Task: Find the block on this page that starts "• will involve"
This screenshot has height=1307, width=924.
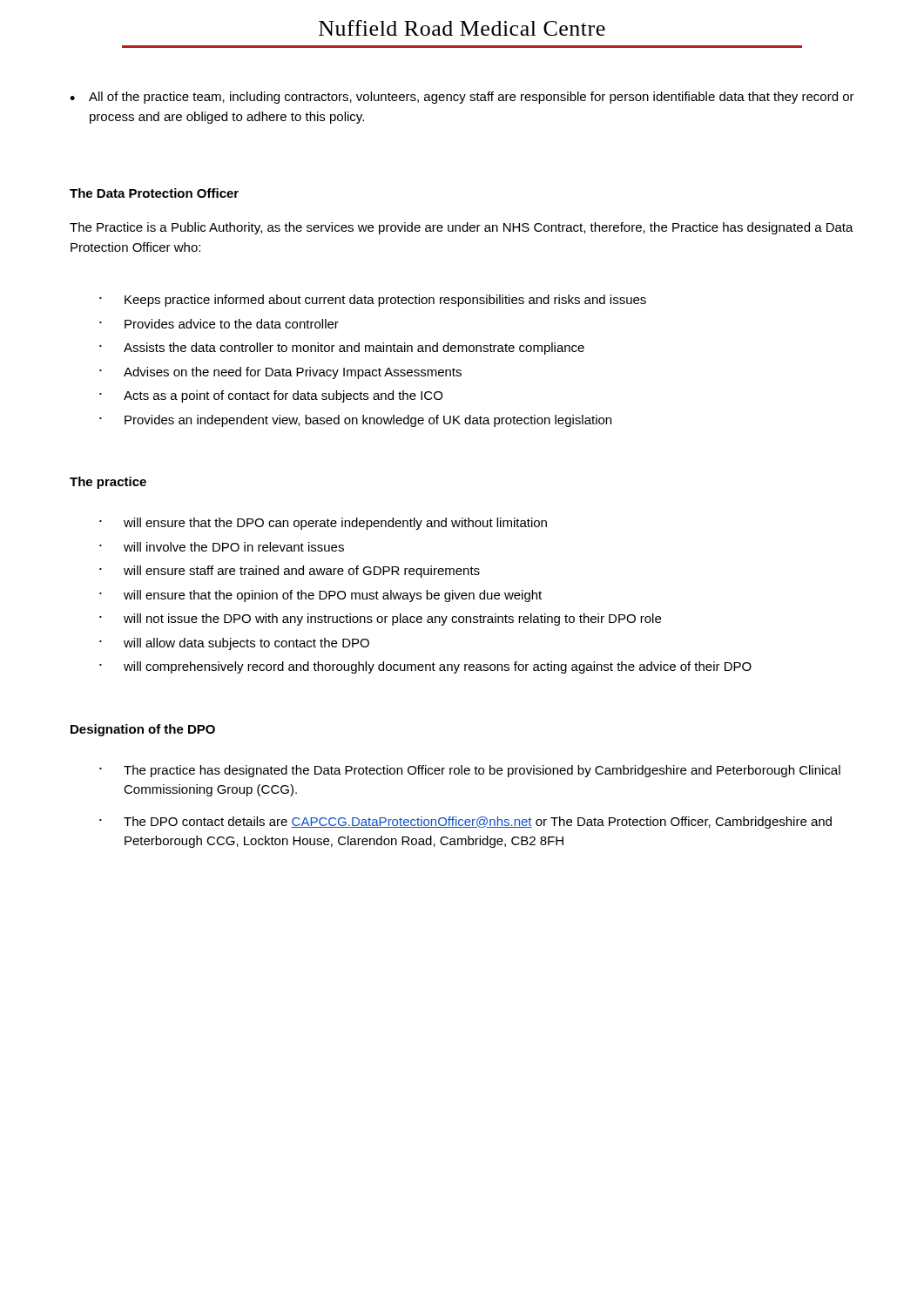Action: pyautogui.click(x=220, y=547)
